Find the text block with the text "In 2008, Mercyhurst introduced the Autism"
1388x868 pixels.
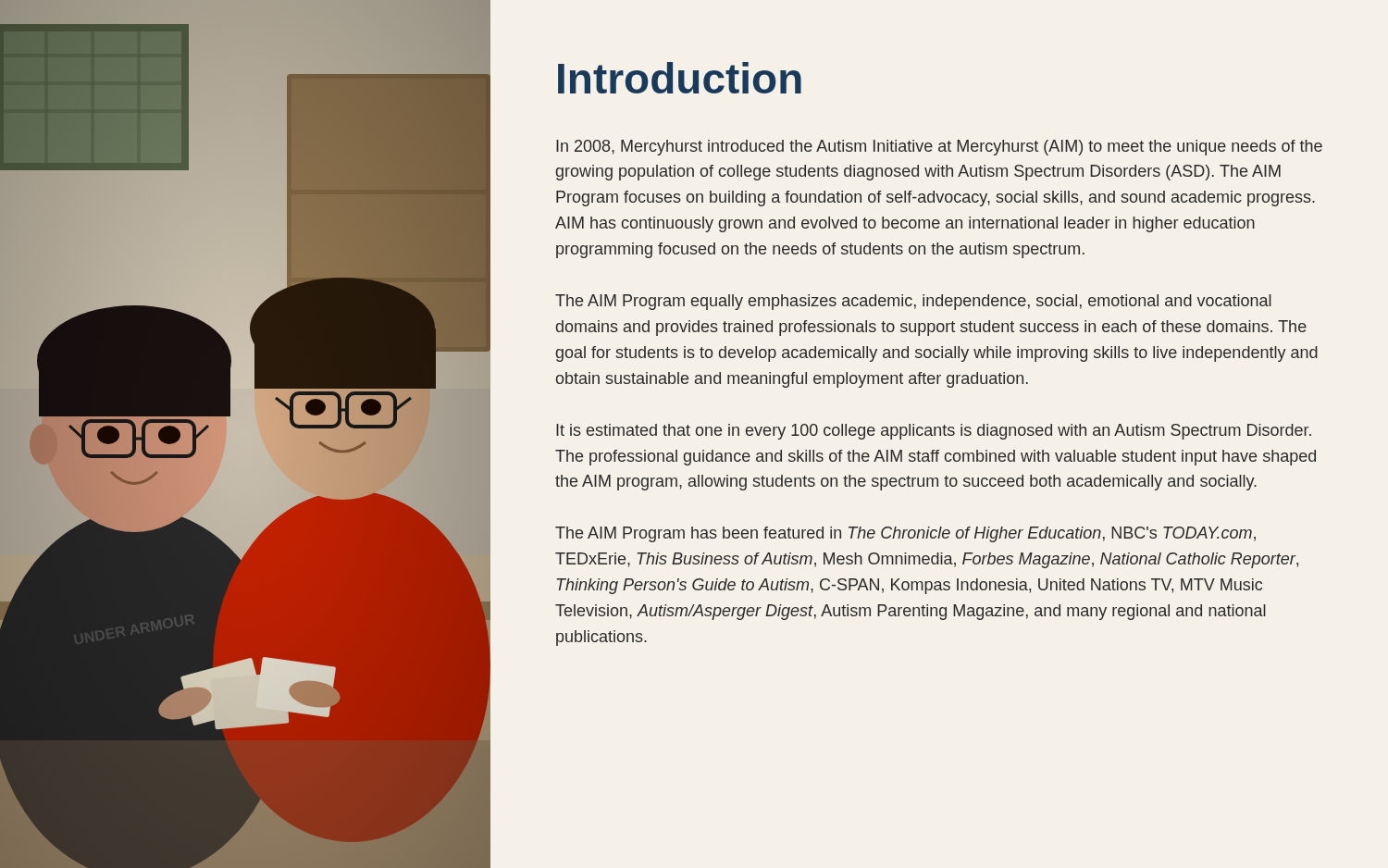(939, 197)
